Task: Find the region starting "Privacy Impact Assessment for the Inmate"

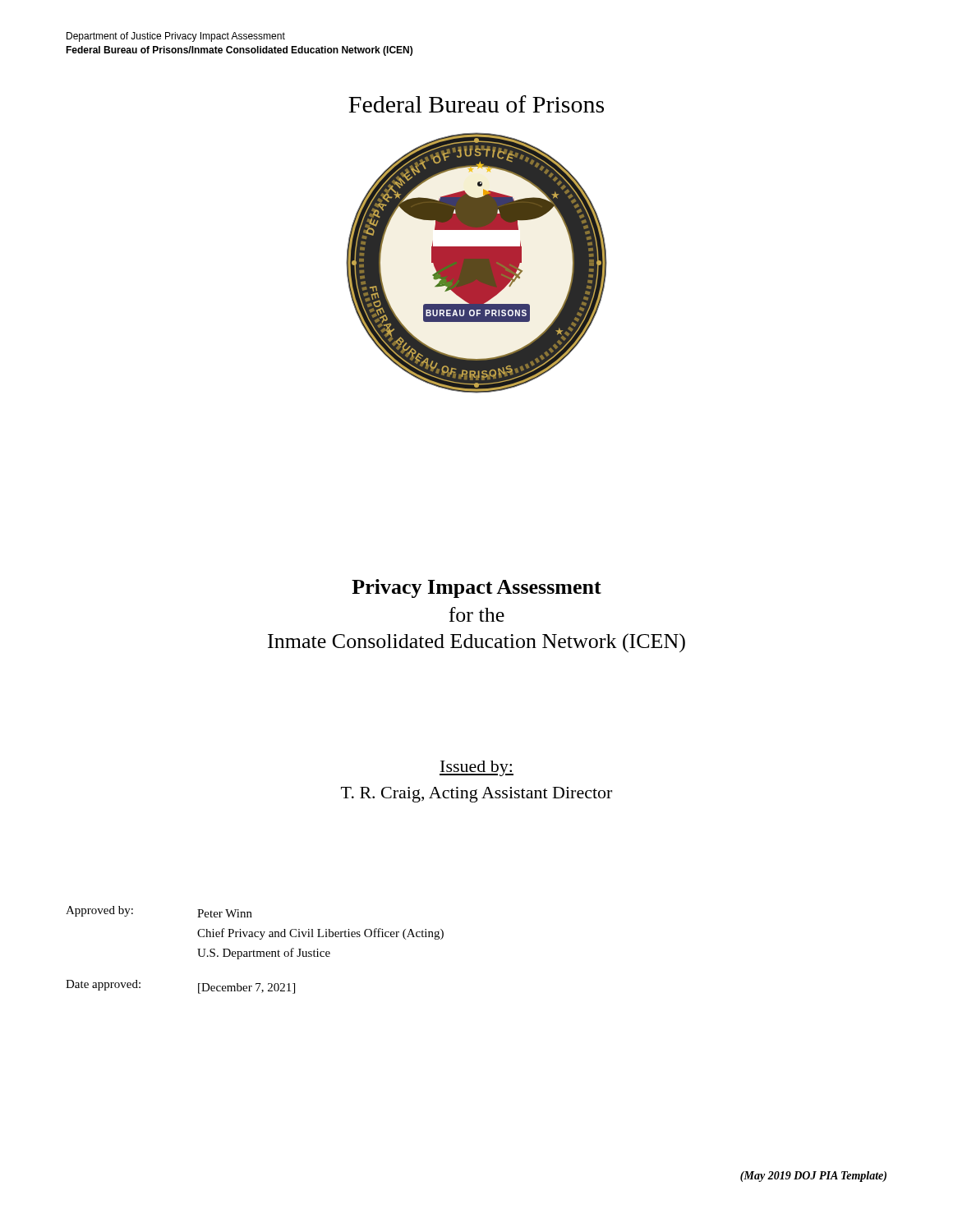Action: (476, 614)
